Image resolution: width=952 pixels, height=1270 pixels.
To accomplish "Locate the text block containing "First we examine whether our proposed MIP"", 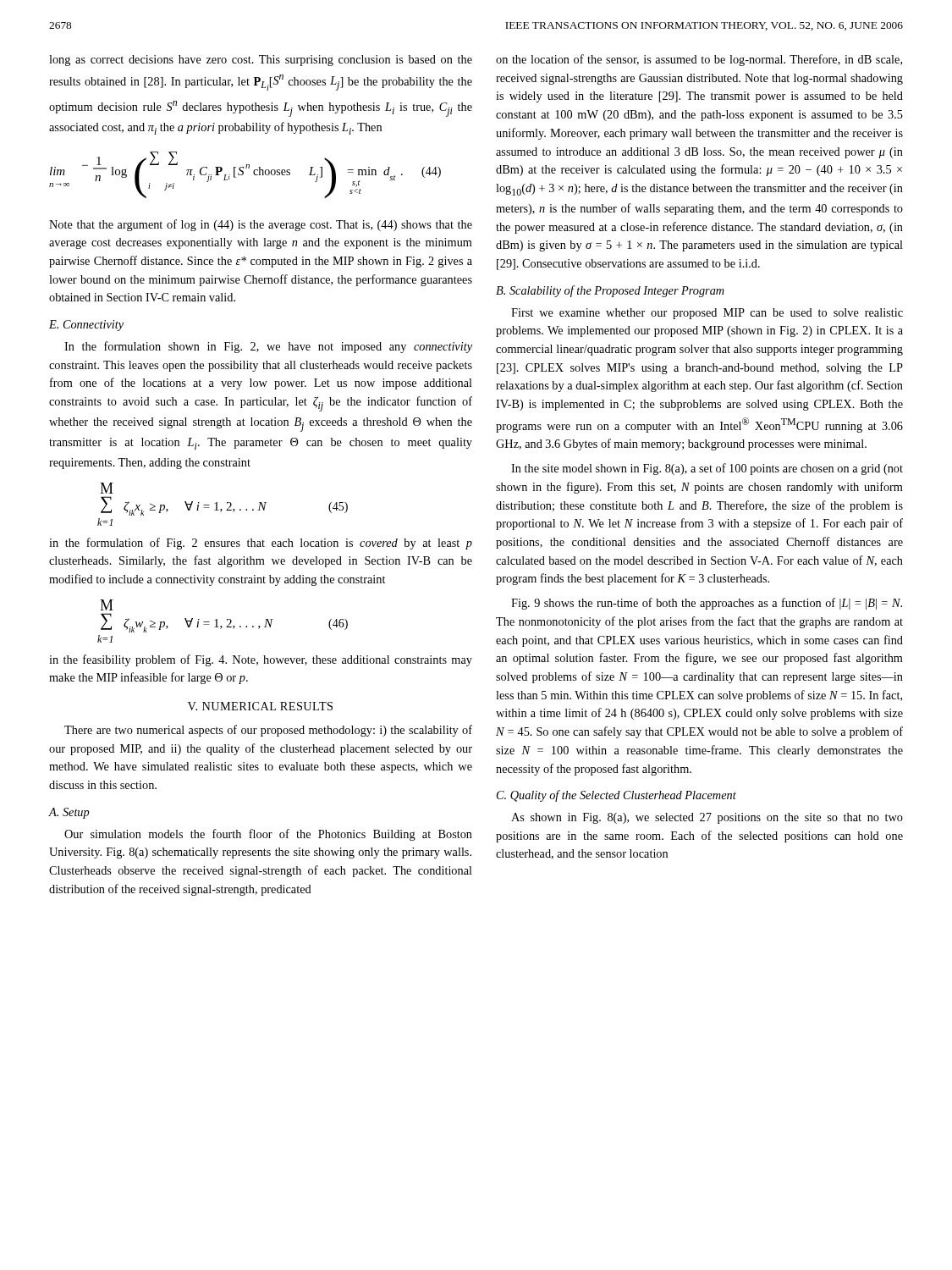I will pyautogui.click(x=699, y=379).
